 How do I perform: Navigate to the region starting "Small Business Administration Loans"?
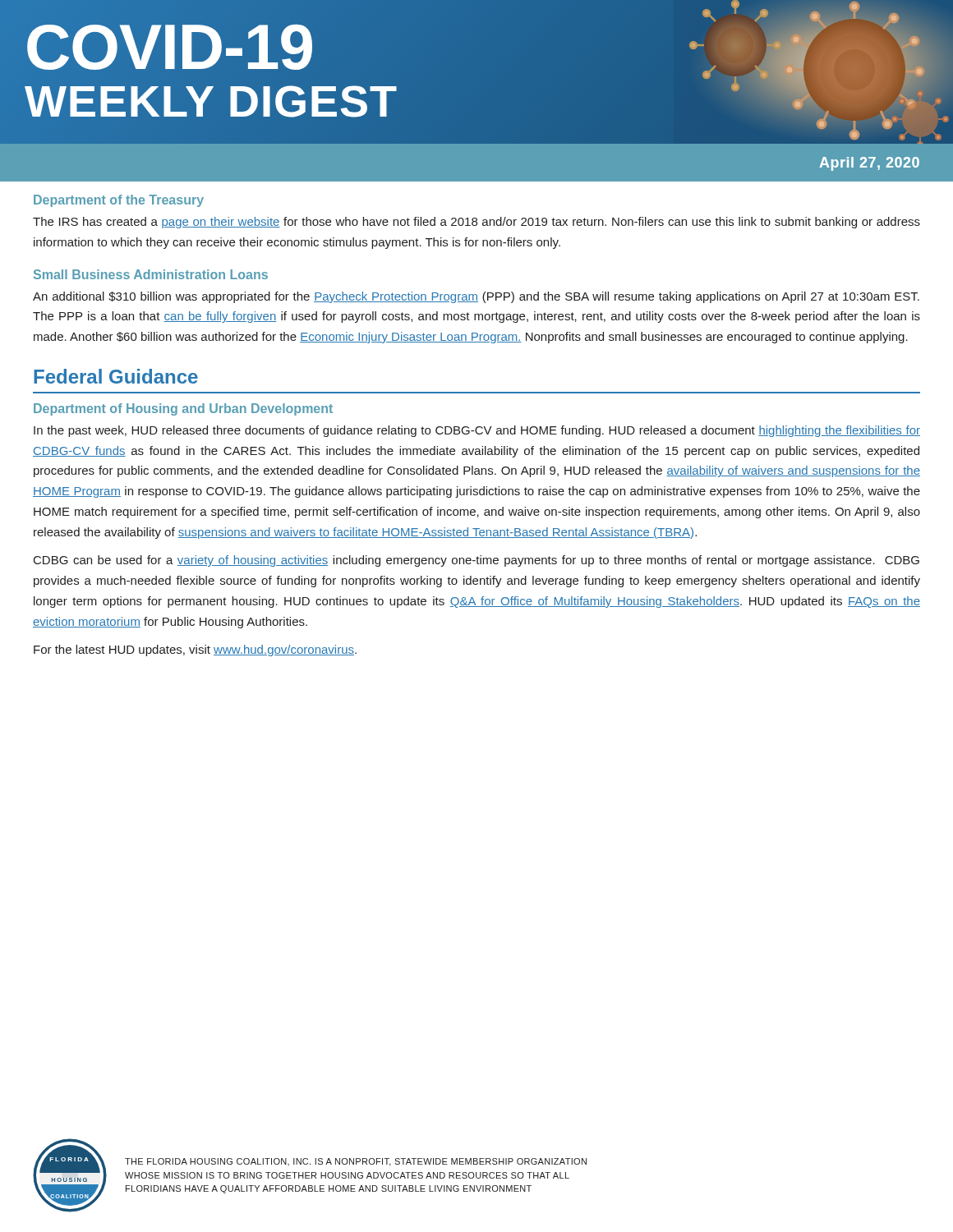151,274
